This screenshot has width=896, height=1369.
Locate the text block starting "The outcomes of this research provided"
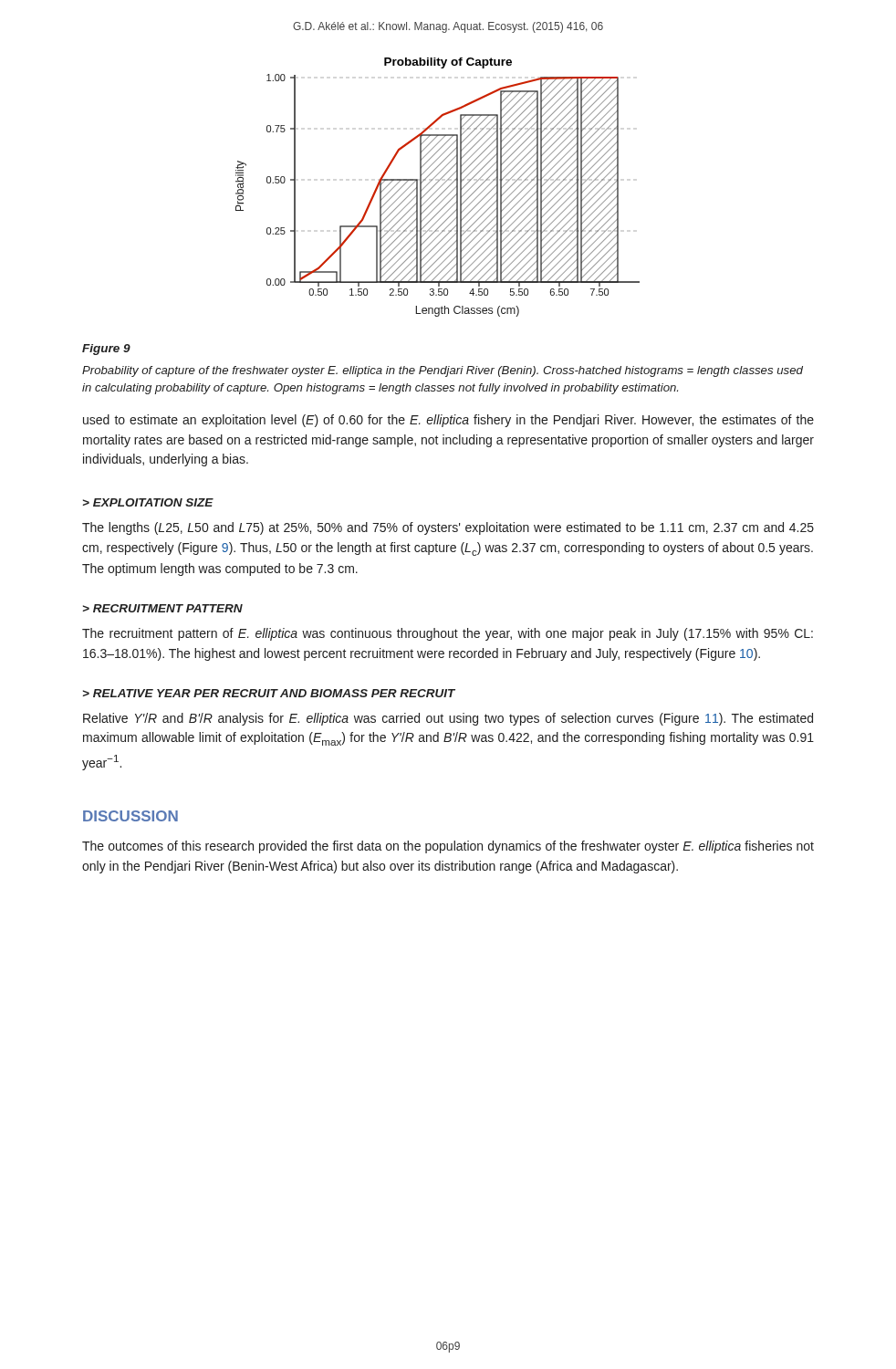448,856
